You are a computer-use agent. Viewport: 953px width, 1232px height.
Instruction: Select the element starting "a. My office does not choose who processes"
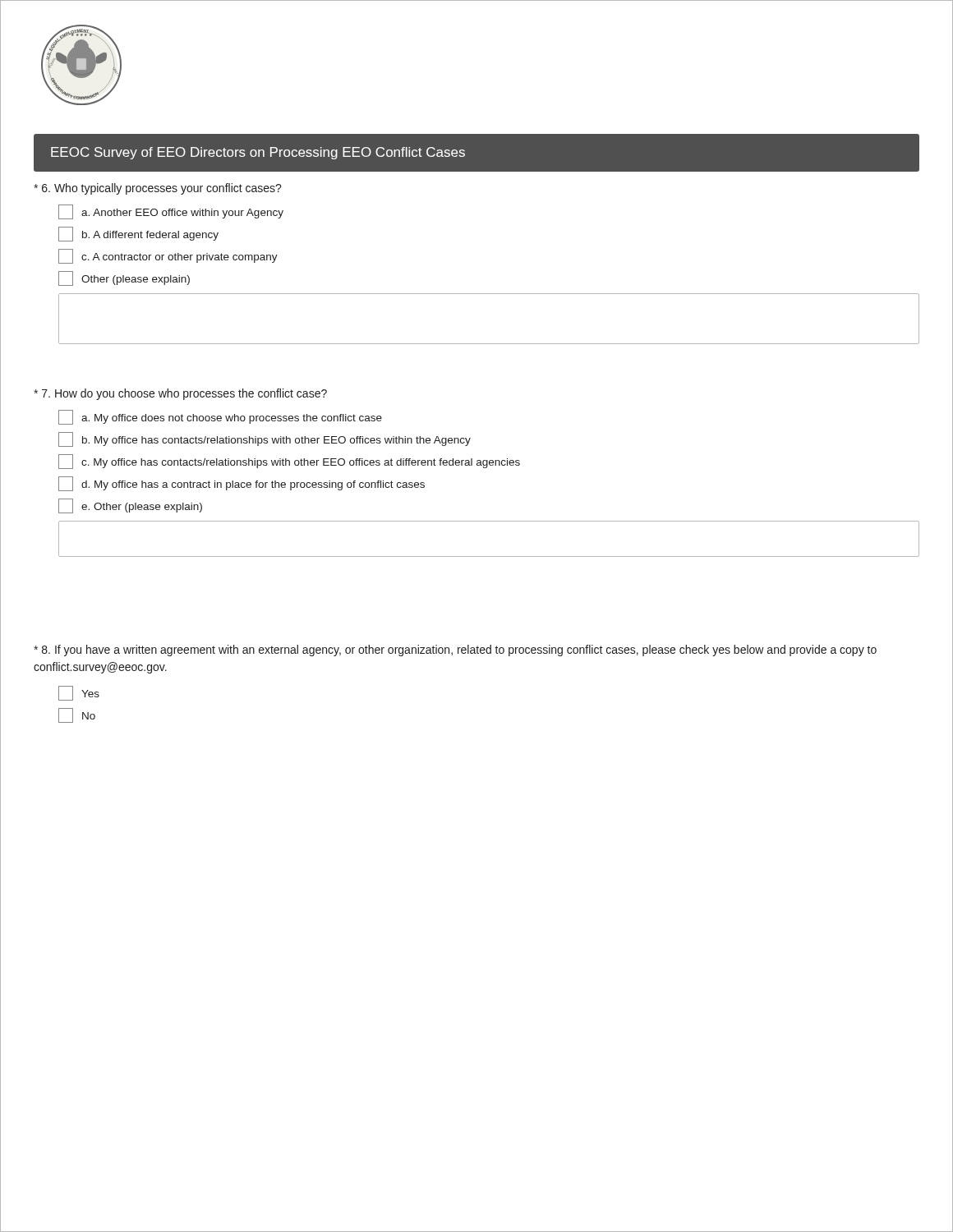pos(220,417)
